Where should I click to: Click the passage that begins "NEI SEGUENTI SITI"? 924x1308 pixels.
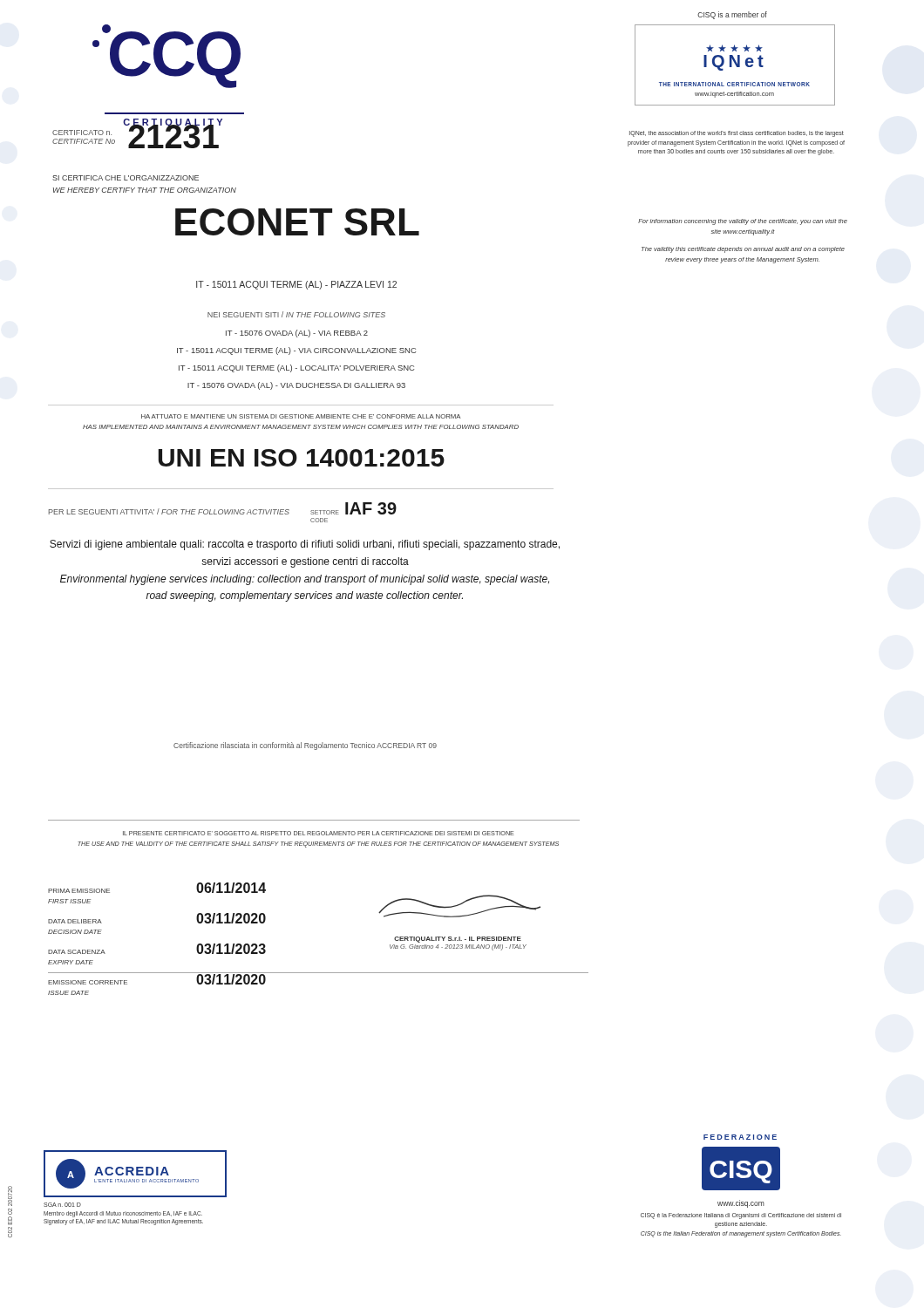click(x=296, y=315)
